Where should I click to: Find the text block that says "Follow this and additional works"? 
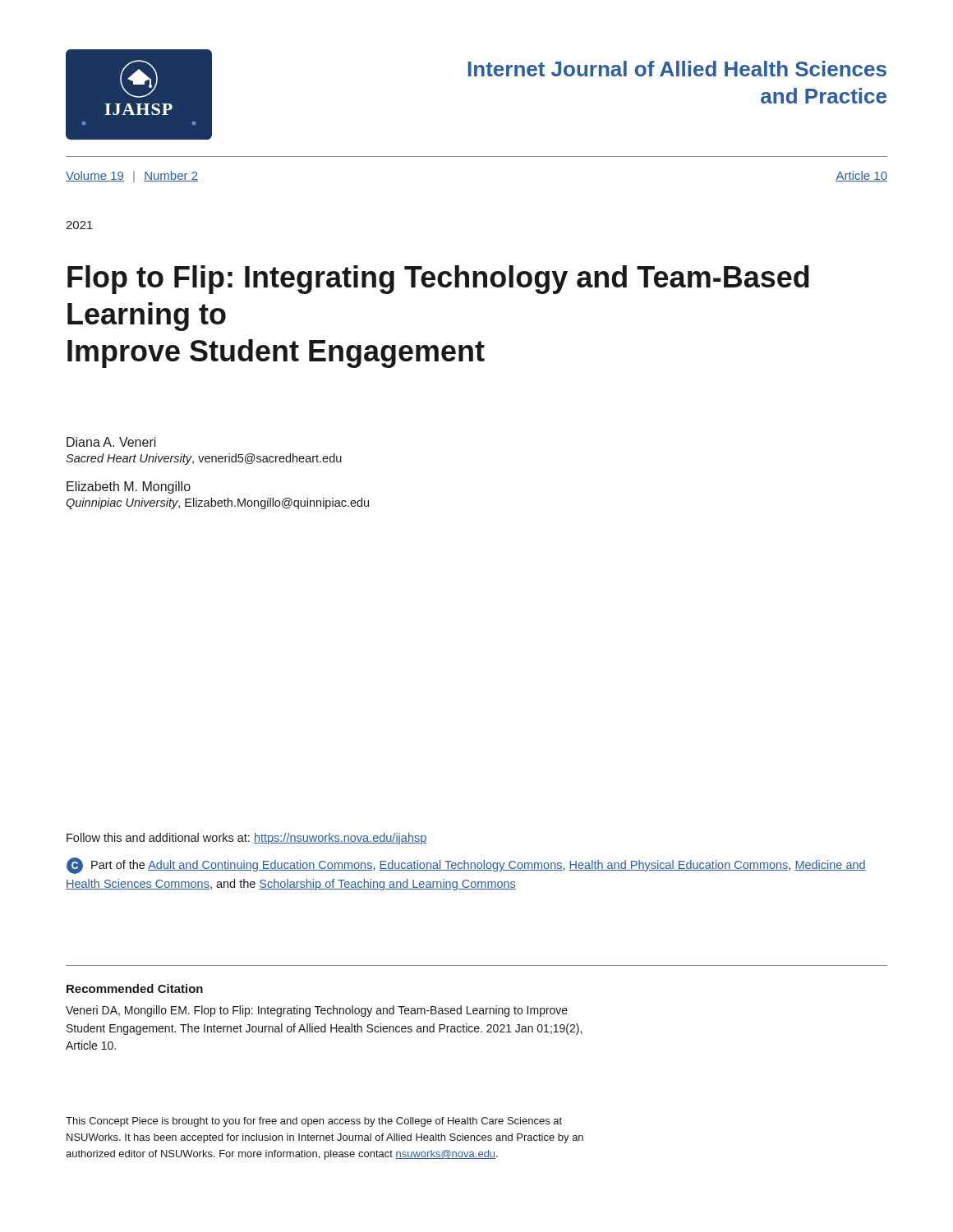(246, 838)
